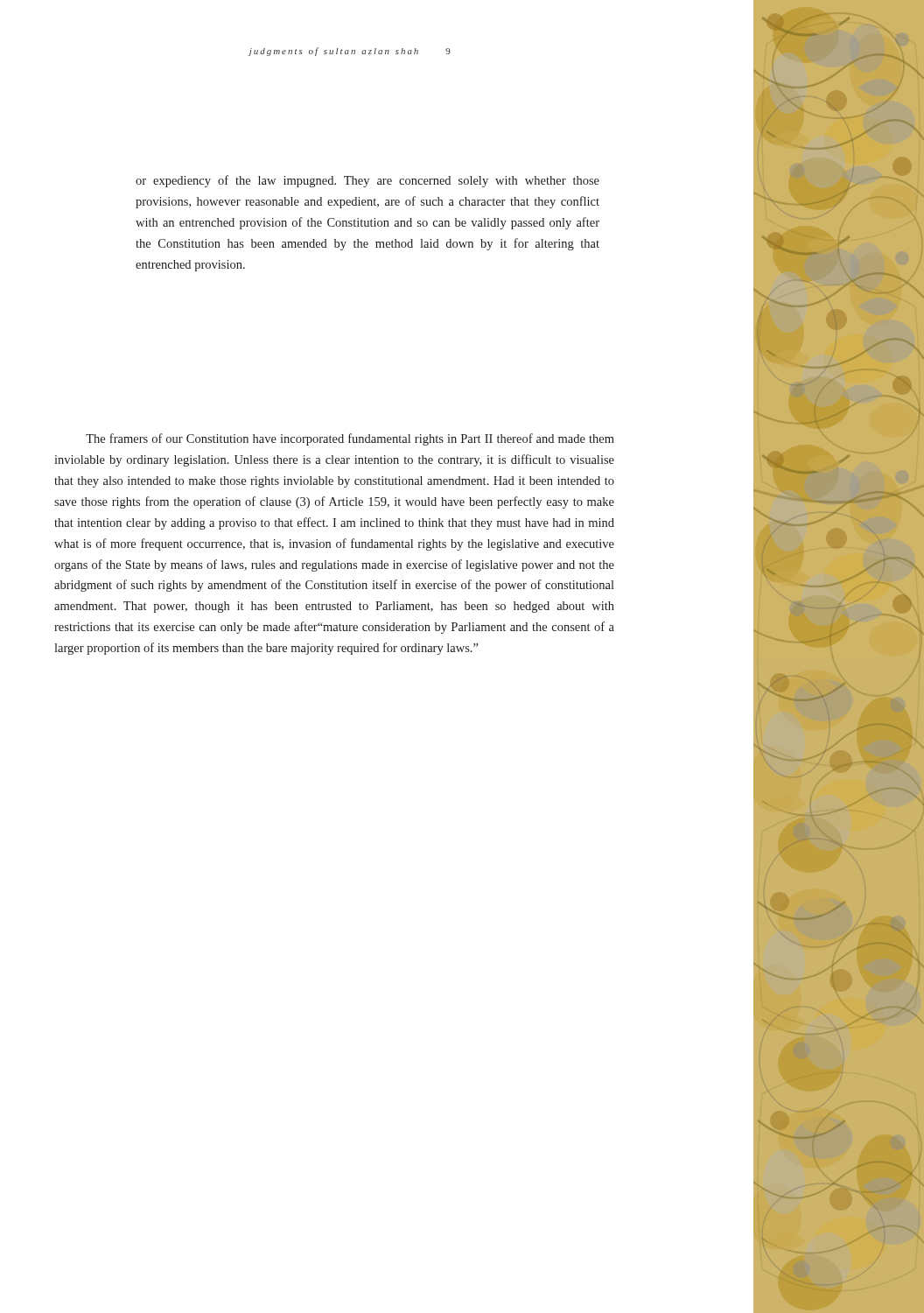The height and width of the screenshot is (1313, 924).
Task: Select the text block that reads "or expediency of the law impugned."
Action: 368,222
